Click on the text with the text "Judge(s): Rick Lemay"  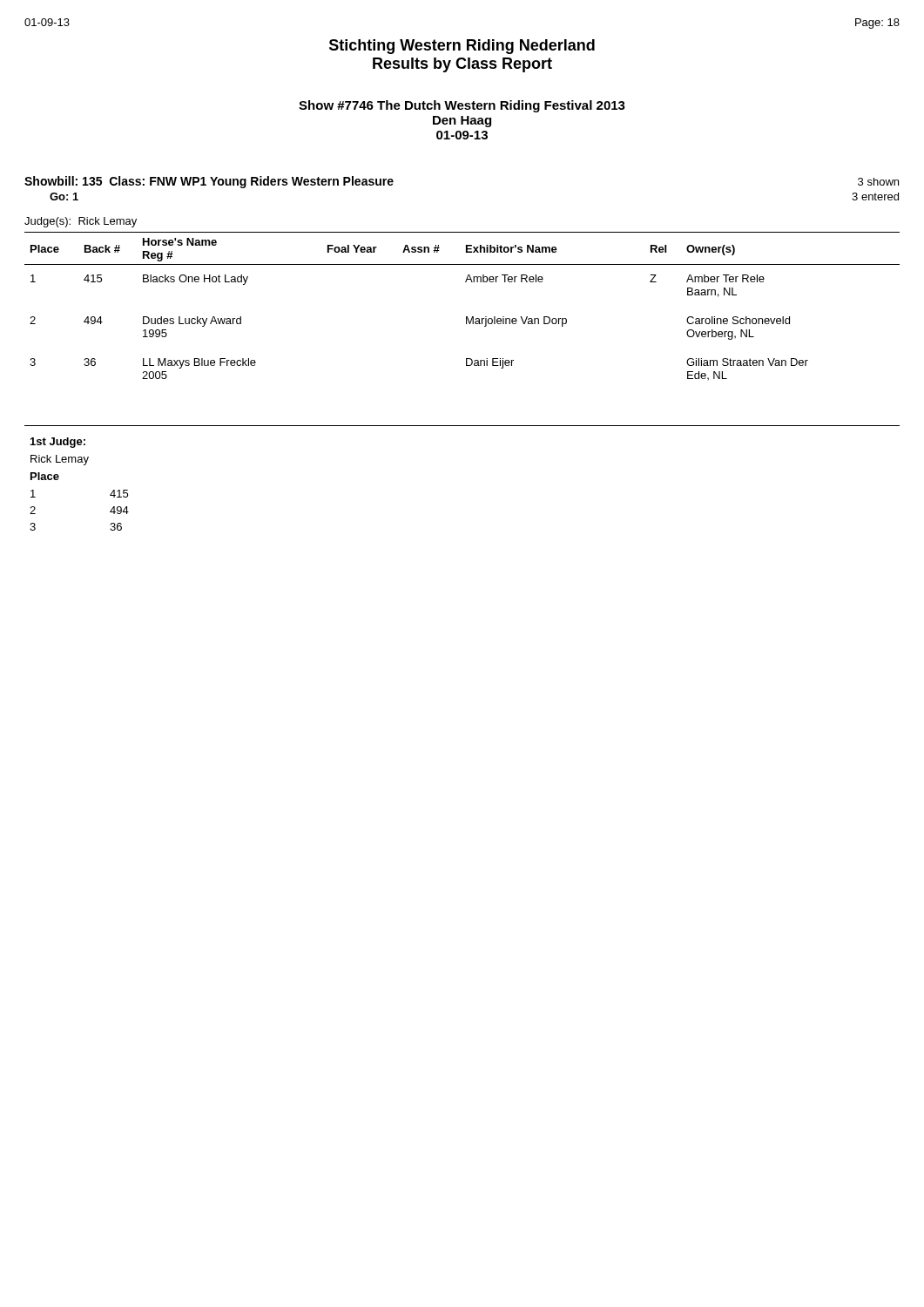(81, 221)
